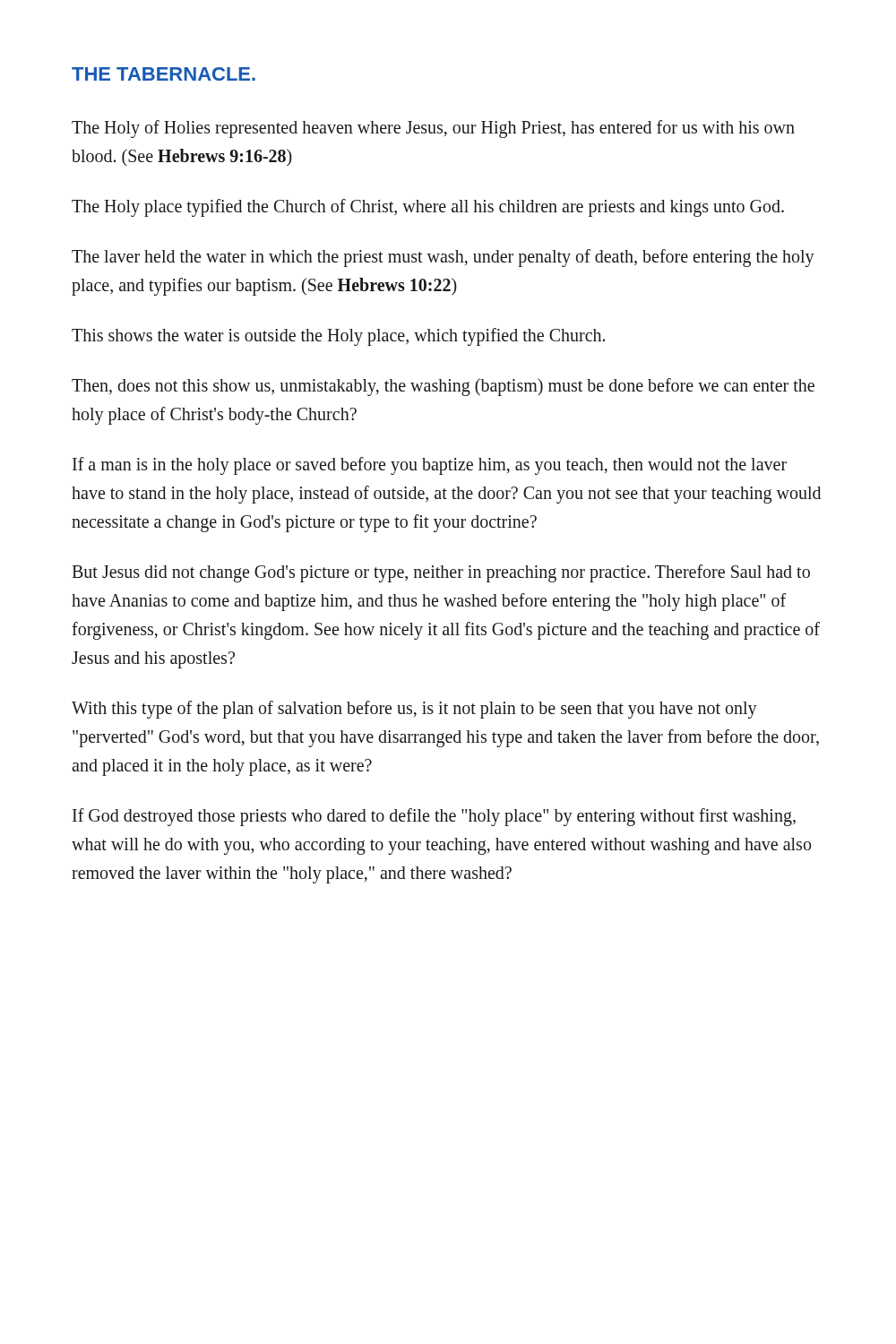Locate the block of text that opens with "But Jesus did not change"
896x1344 pixels.
[448, 615]
